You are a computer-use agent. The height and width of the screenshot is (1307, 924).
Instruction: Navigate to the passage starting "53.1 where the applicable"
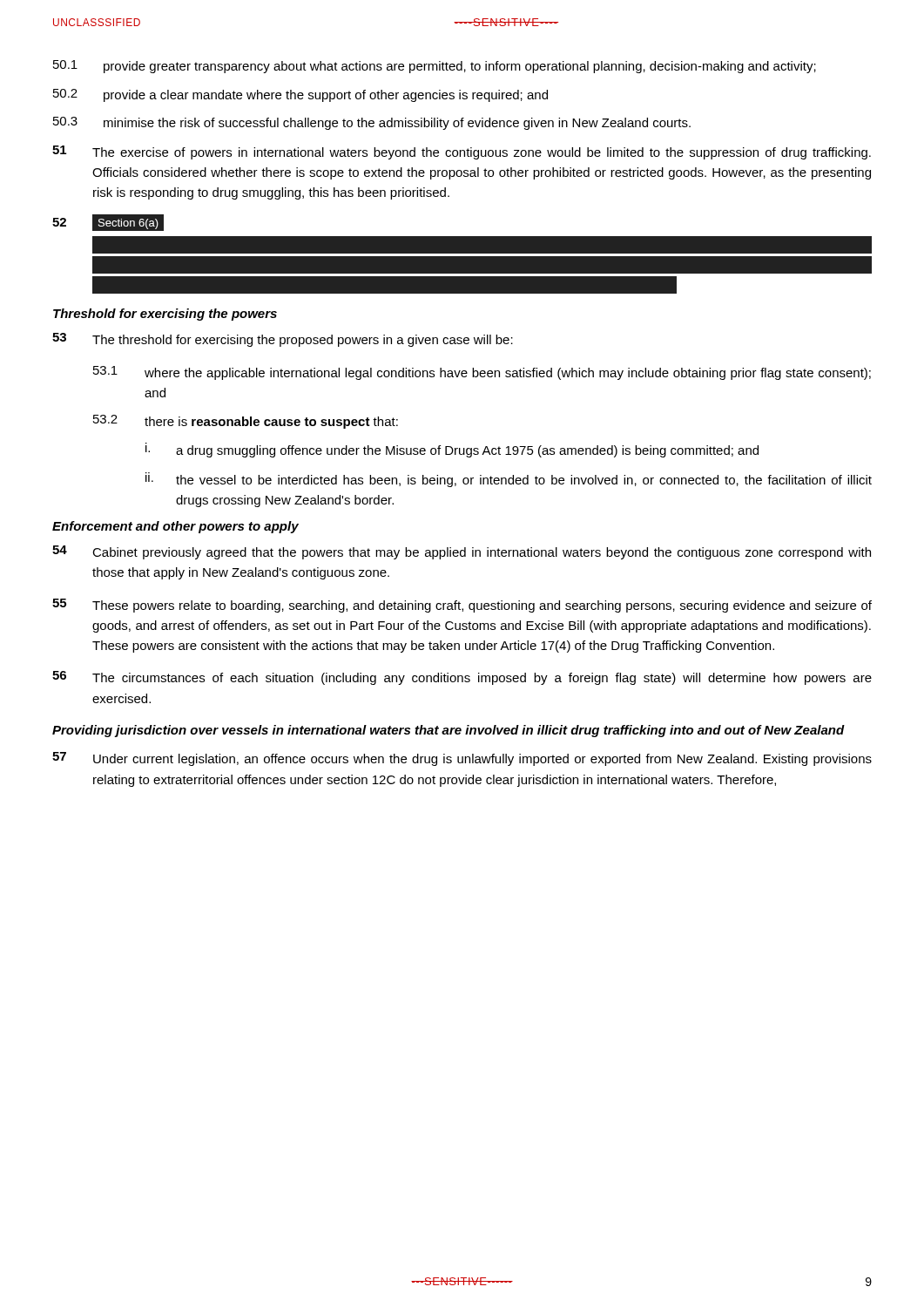point(482,382)
